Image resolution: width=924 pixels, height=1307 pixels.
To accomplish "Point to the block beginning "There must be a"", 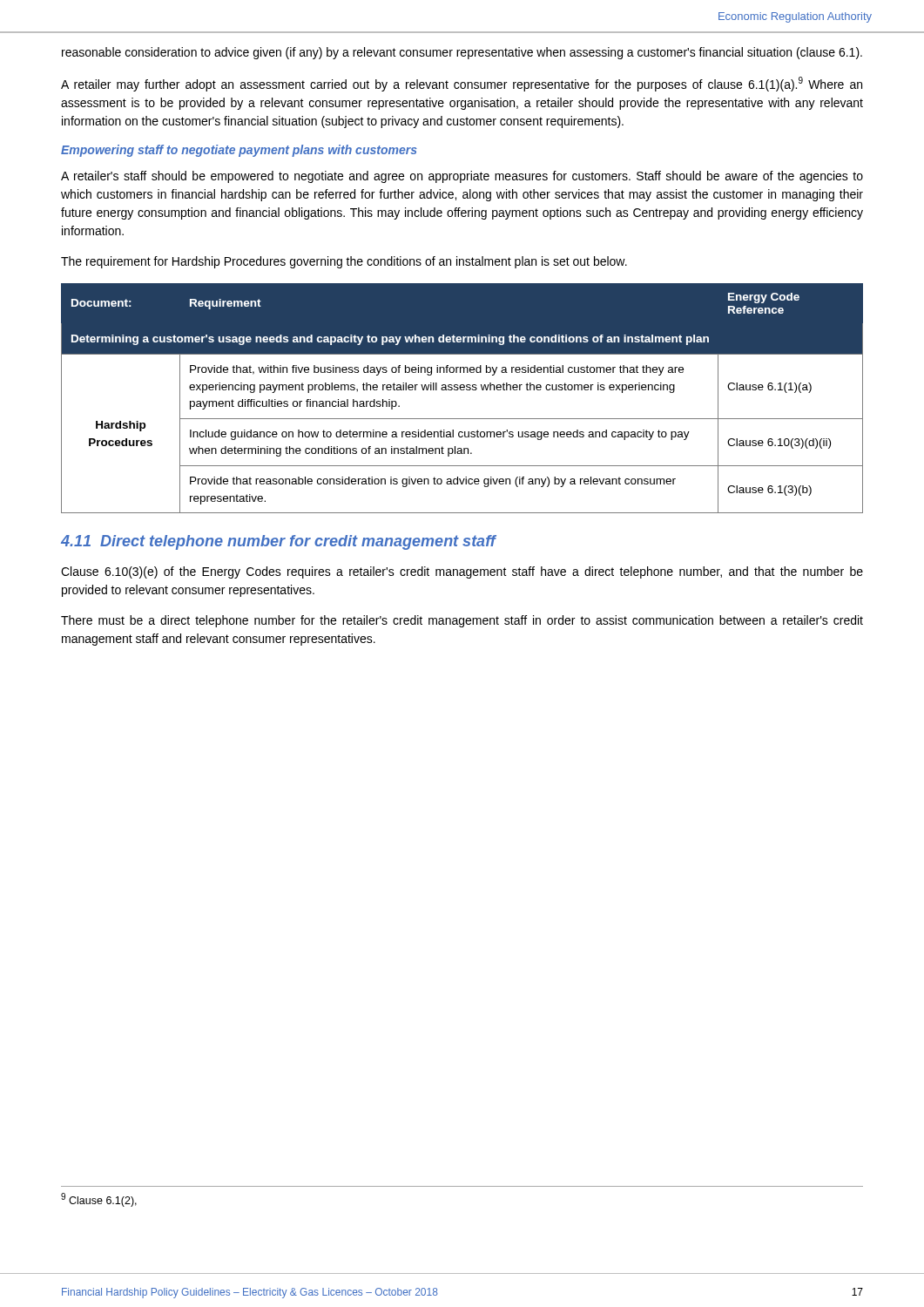I will click(x=462, y=630).
